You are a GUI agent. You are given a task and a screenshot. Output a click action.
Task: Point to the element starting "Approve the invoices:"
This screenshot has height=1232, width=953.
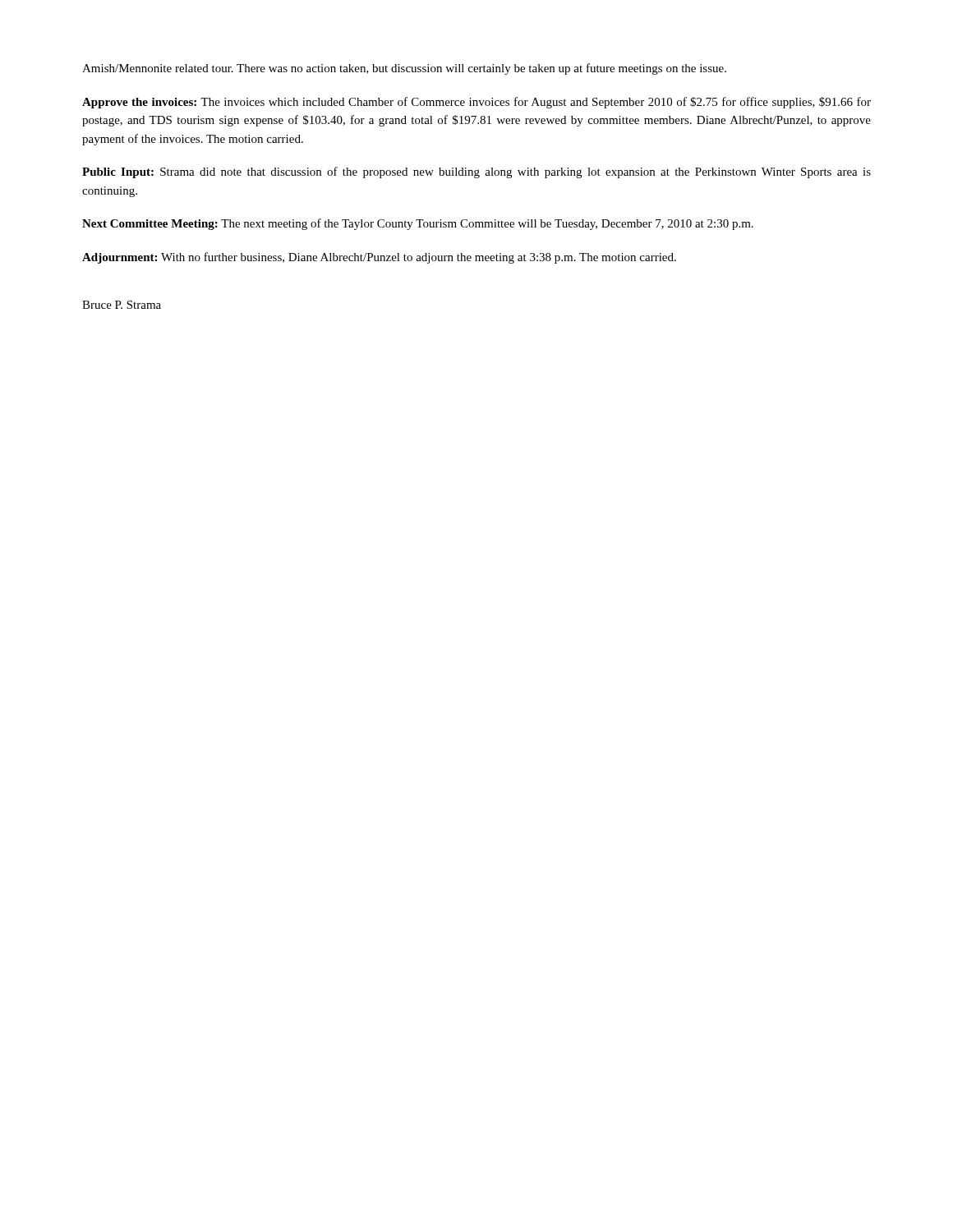(x=476, y=120)
